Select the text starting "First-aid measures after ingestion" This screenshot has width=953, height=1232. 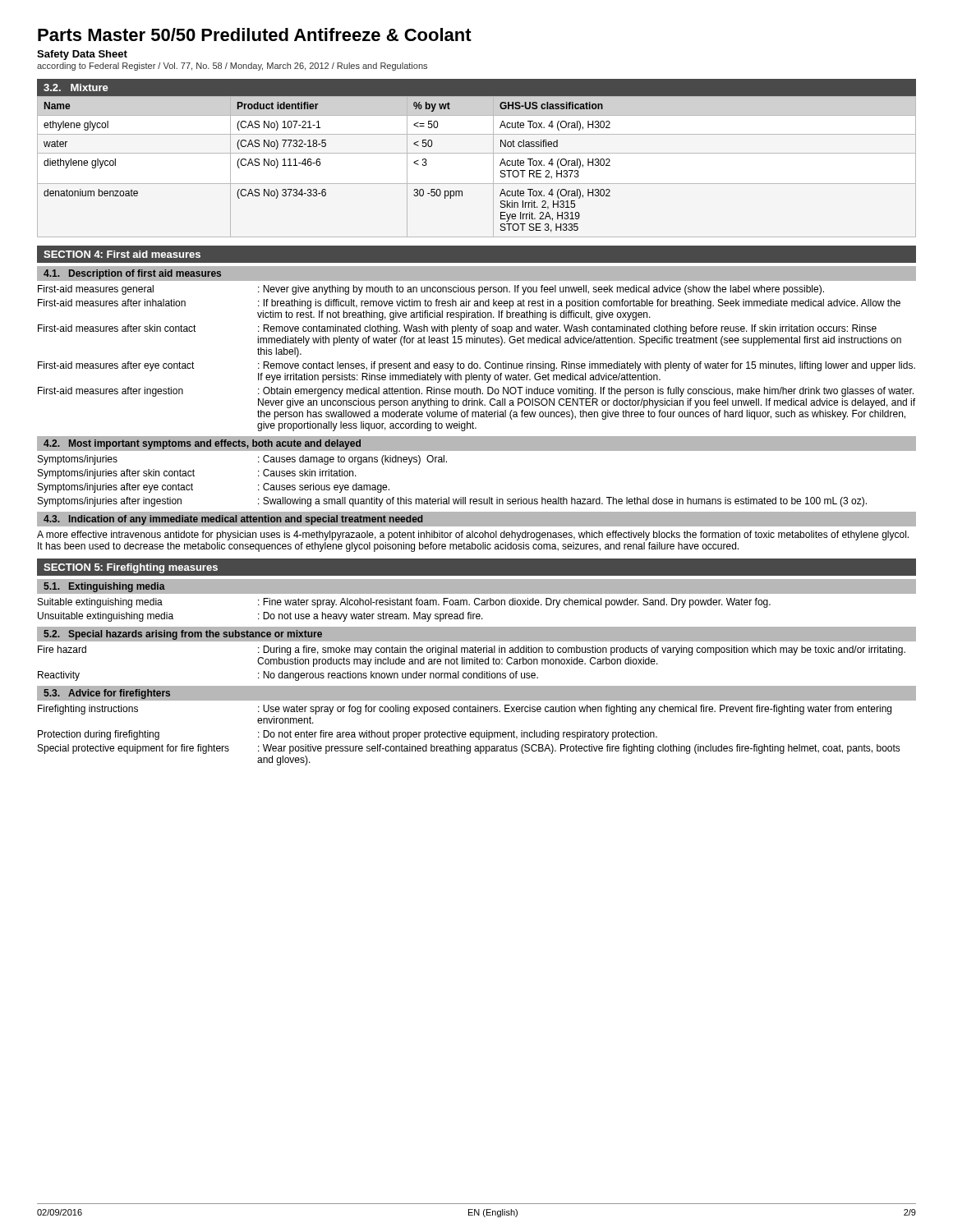476,408
